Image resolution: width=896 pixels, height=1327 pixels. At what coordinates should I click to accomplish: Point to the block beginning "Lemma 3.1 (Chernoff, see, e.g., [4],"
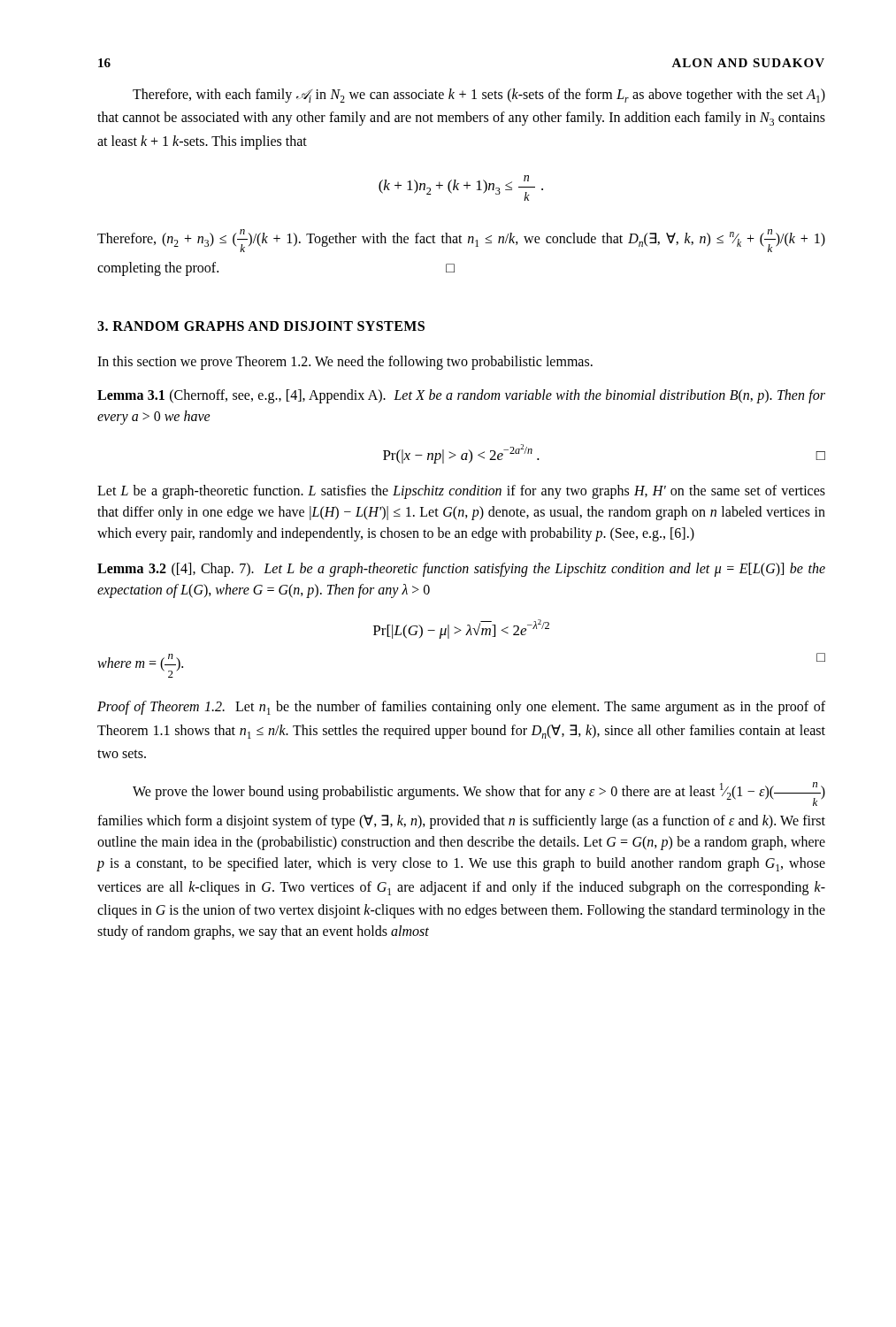[x=461, y=406]
